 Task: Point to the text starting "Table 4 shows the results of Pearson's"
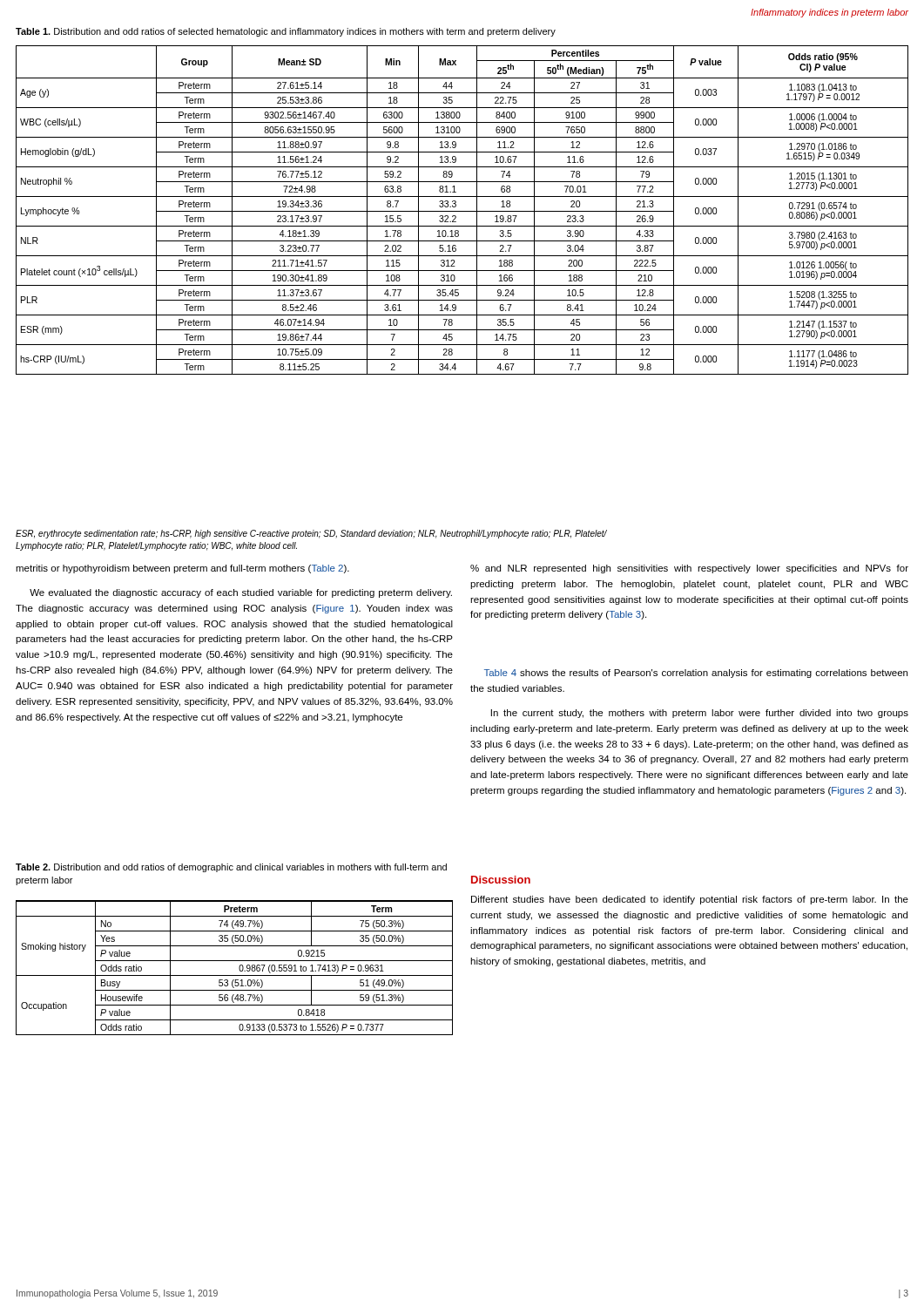tap(689, 680)
